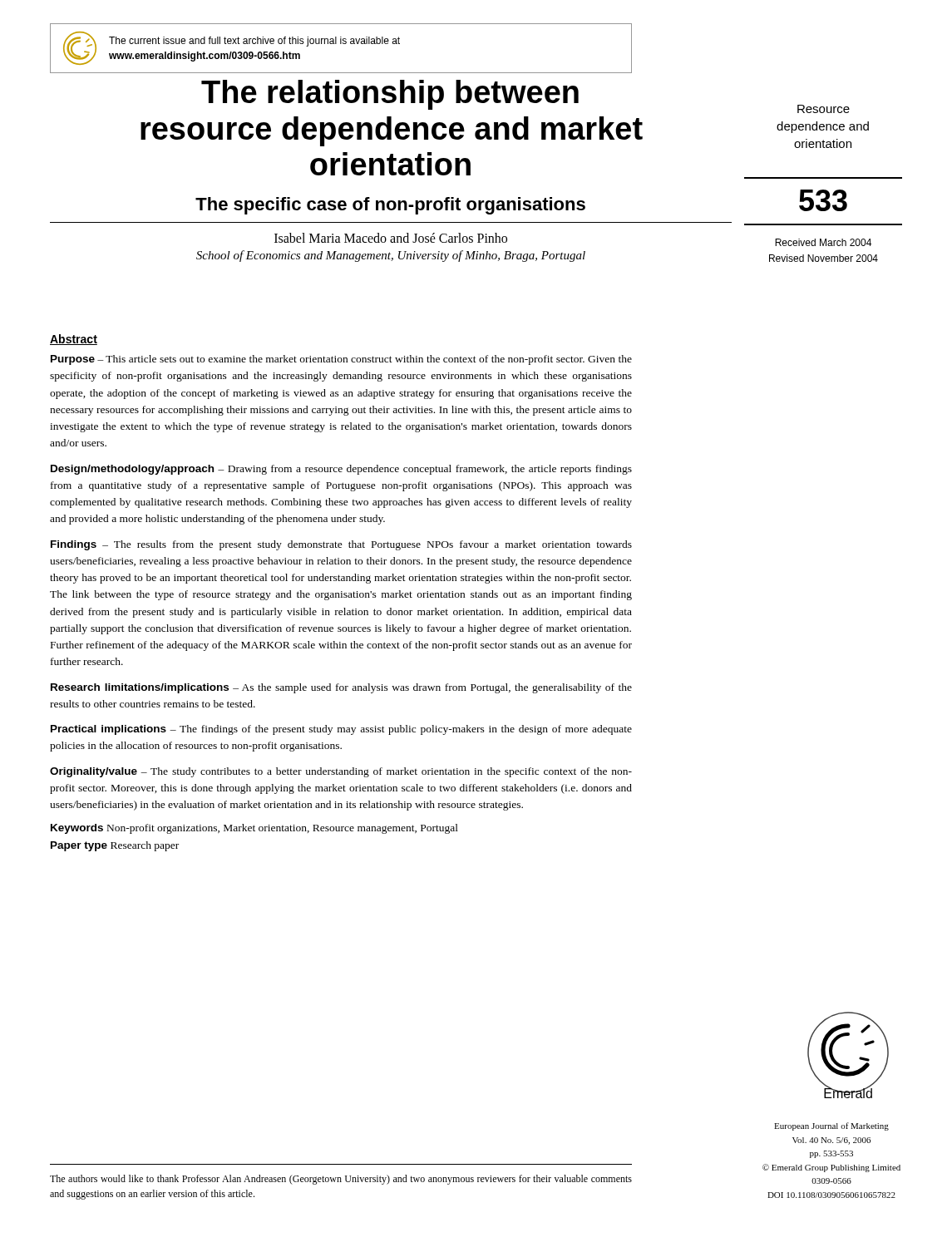952x1247 pixels.
Task: Point to the text block starting "School of Economics and"
Action: click(391, 255)
